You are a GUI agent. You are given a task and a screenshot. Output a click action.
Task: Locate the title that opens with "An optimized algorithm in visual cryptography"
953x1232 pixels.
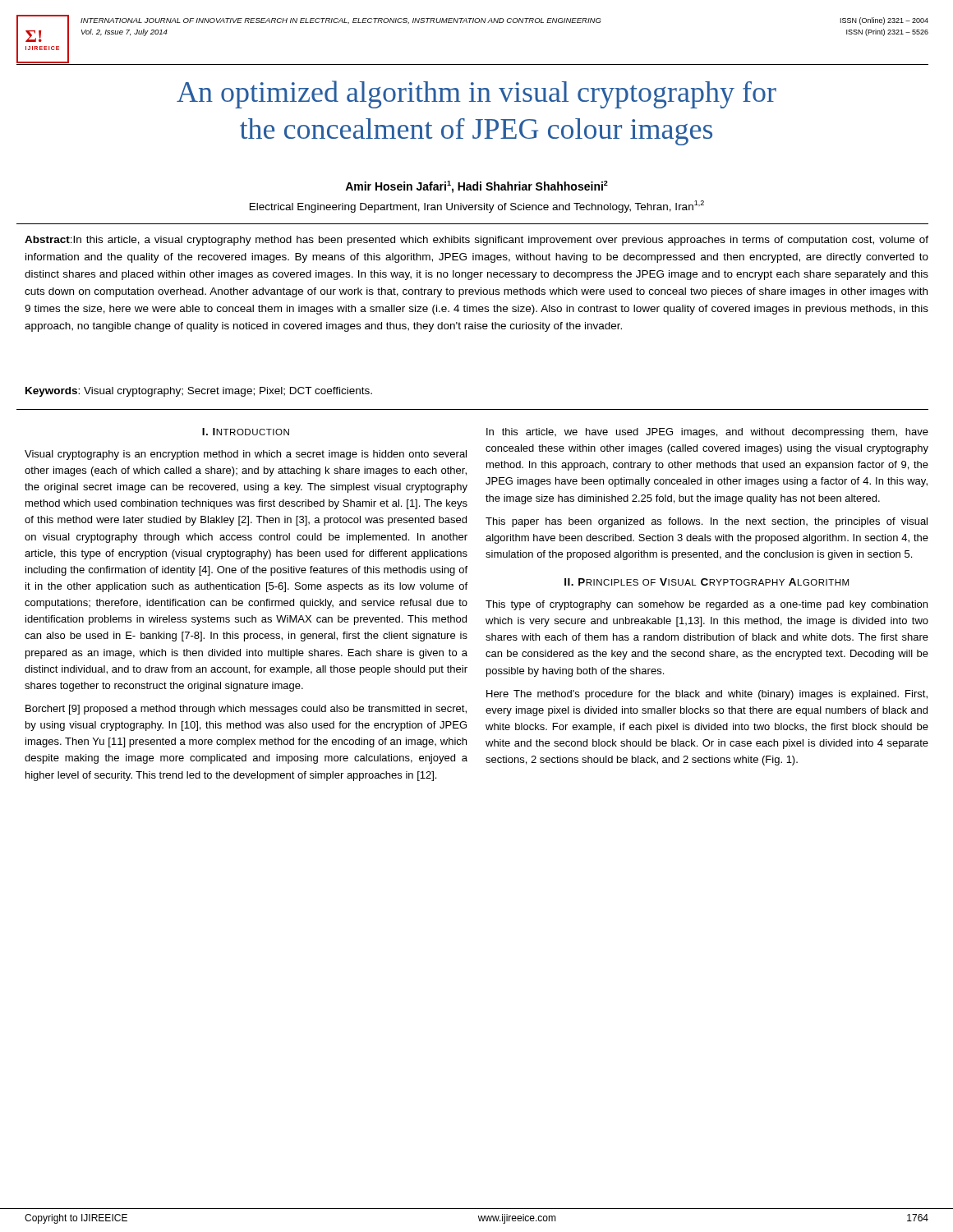(x=476, y=110)
